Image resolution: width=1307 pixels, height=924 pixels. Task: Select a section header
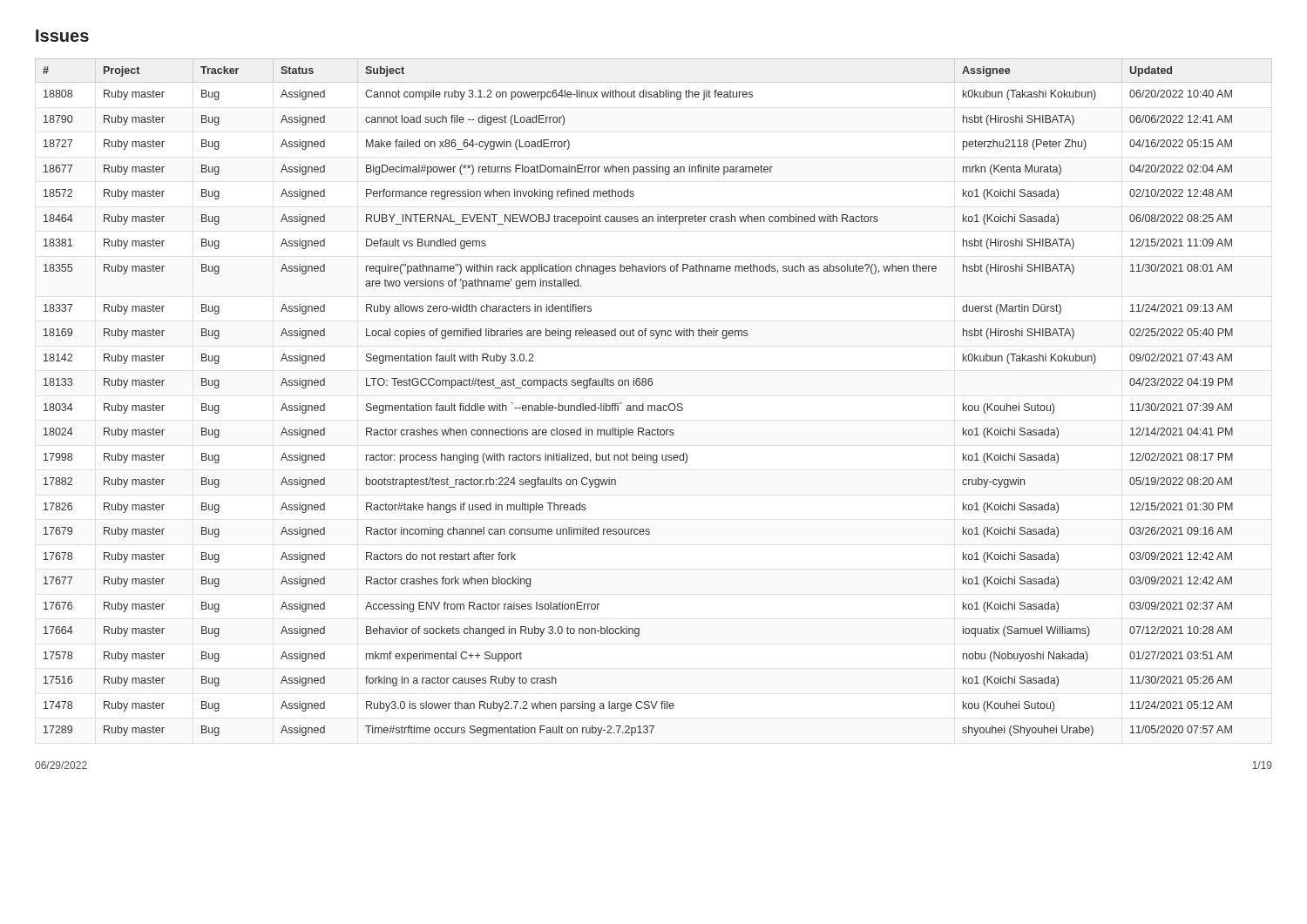point(62,36)
